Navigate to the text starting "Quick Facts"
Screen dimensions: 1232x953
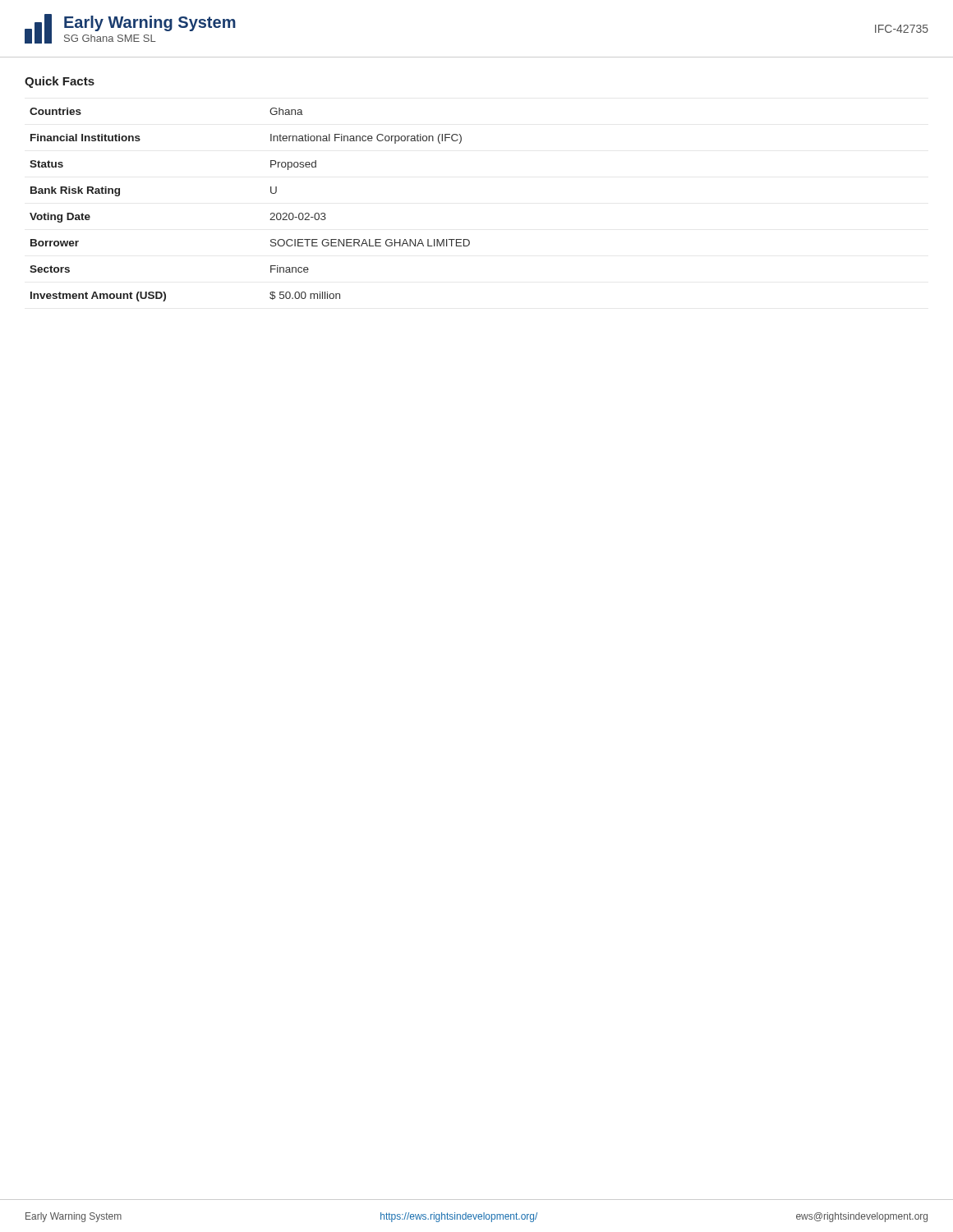(60, 81)
